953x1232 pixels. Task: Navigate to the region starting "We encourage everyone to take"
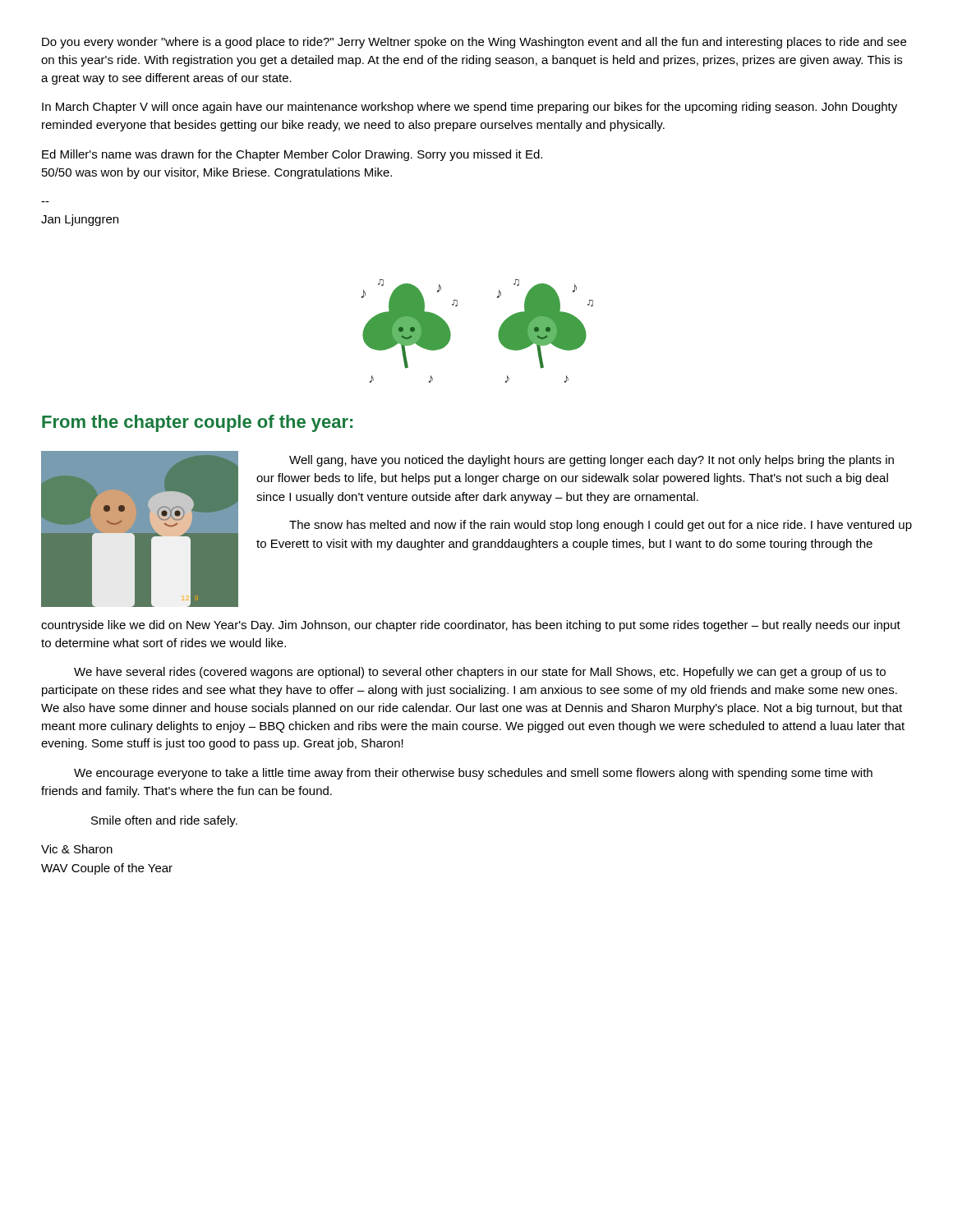click(457, 781)
